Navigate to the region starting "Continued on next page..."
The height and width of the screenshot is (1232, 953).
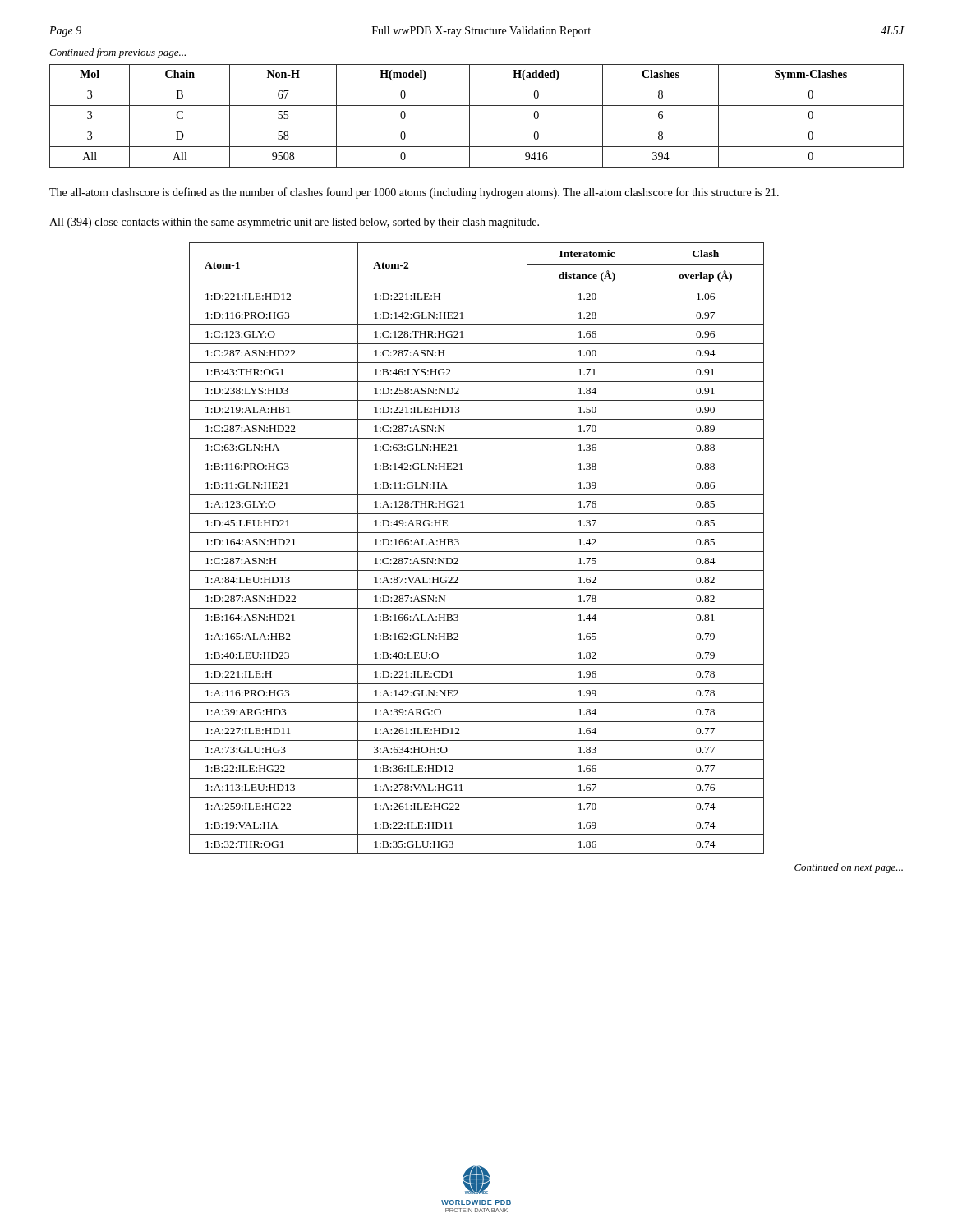(849, 867)
